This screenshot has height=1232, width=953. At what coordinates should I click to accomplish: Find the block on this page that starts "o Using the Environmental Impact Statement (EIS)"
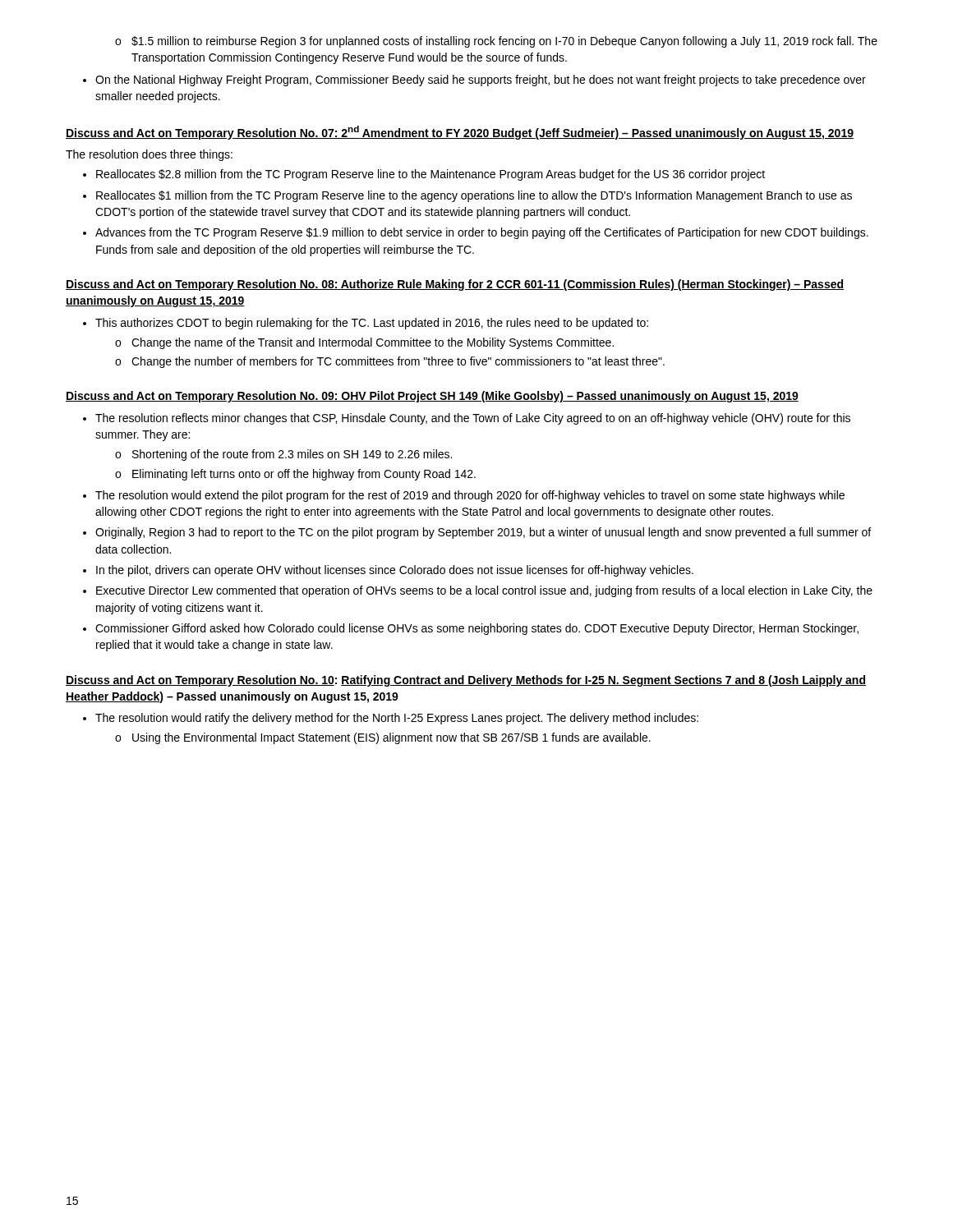point(383,738)
